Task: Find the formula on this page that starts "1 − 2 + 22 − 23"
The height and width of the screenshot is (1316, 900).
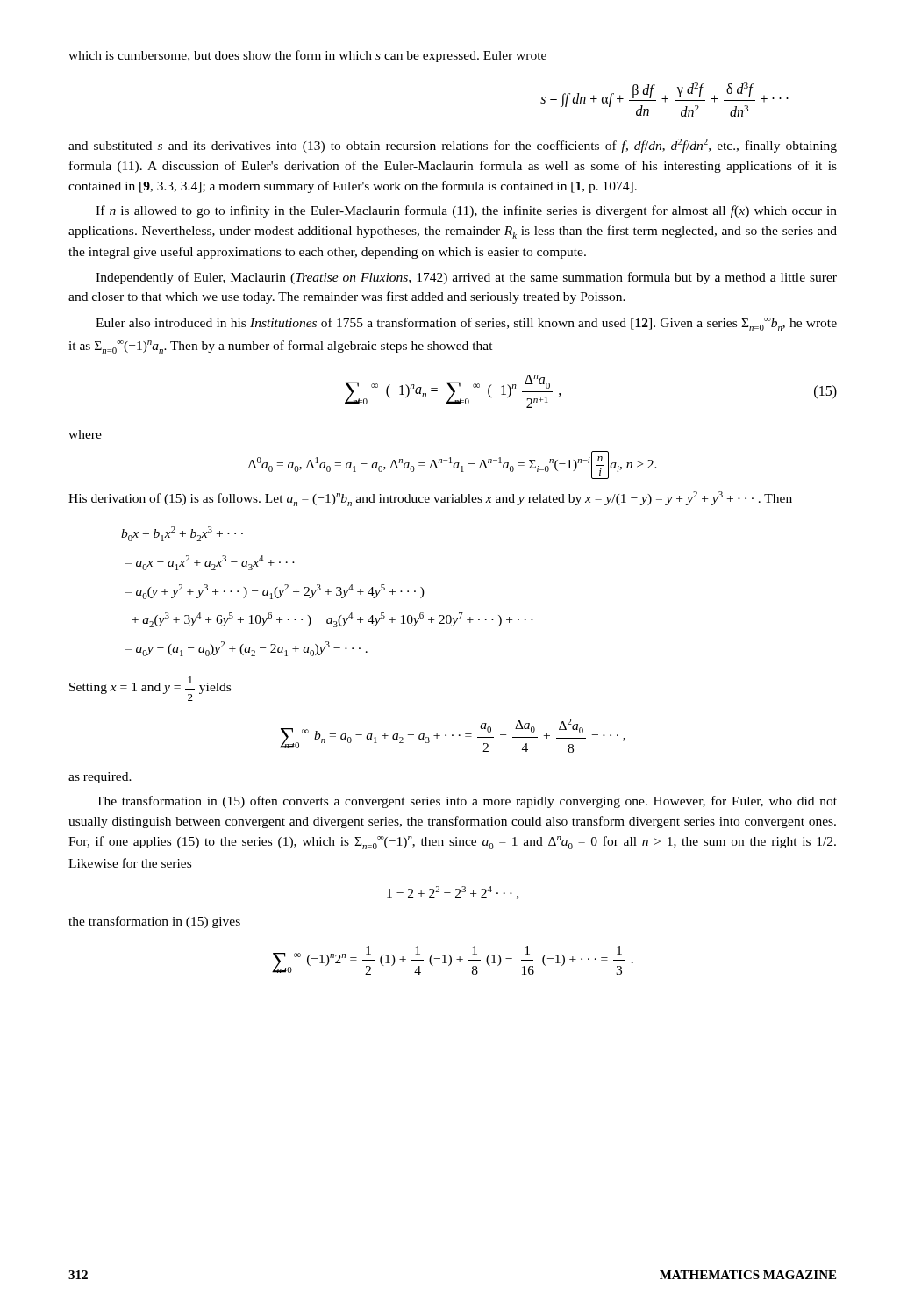Action: click(x=453, y=892)
